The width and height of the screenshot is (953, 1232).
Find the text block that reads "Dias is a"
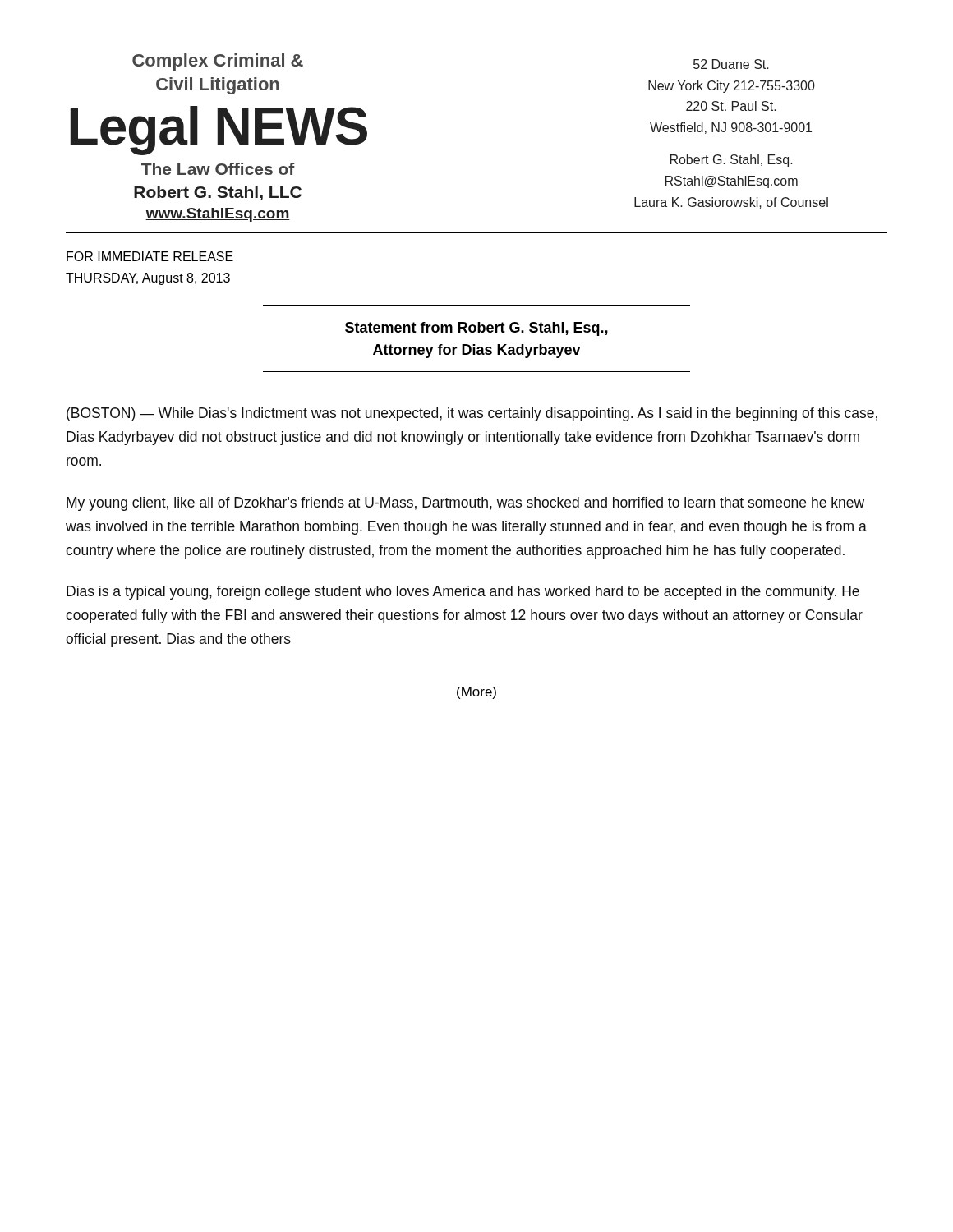click(x=464, y=615)
